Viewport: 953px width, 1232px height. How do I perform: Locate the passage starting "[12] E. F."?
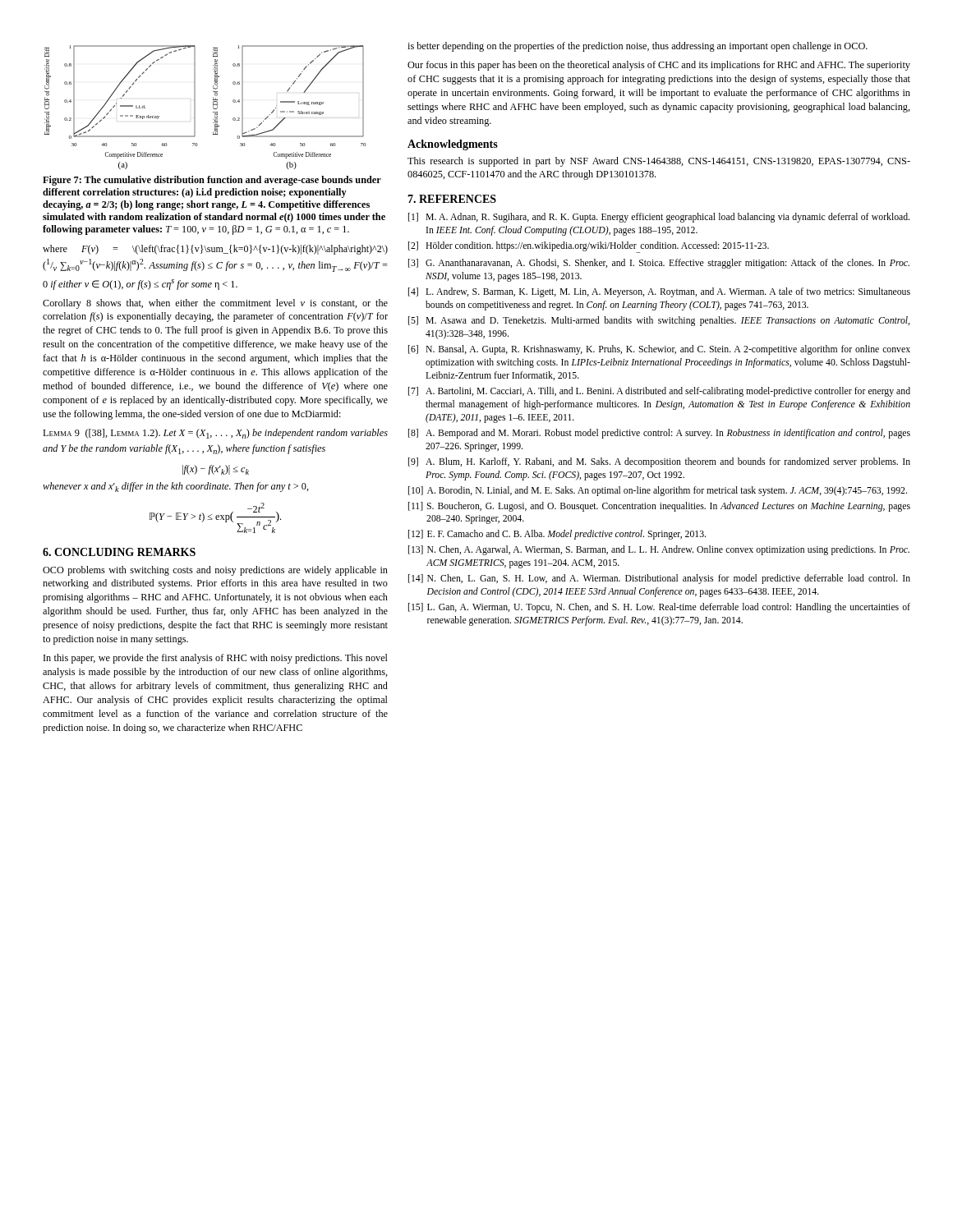[x=557, y=535]
